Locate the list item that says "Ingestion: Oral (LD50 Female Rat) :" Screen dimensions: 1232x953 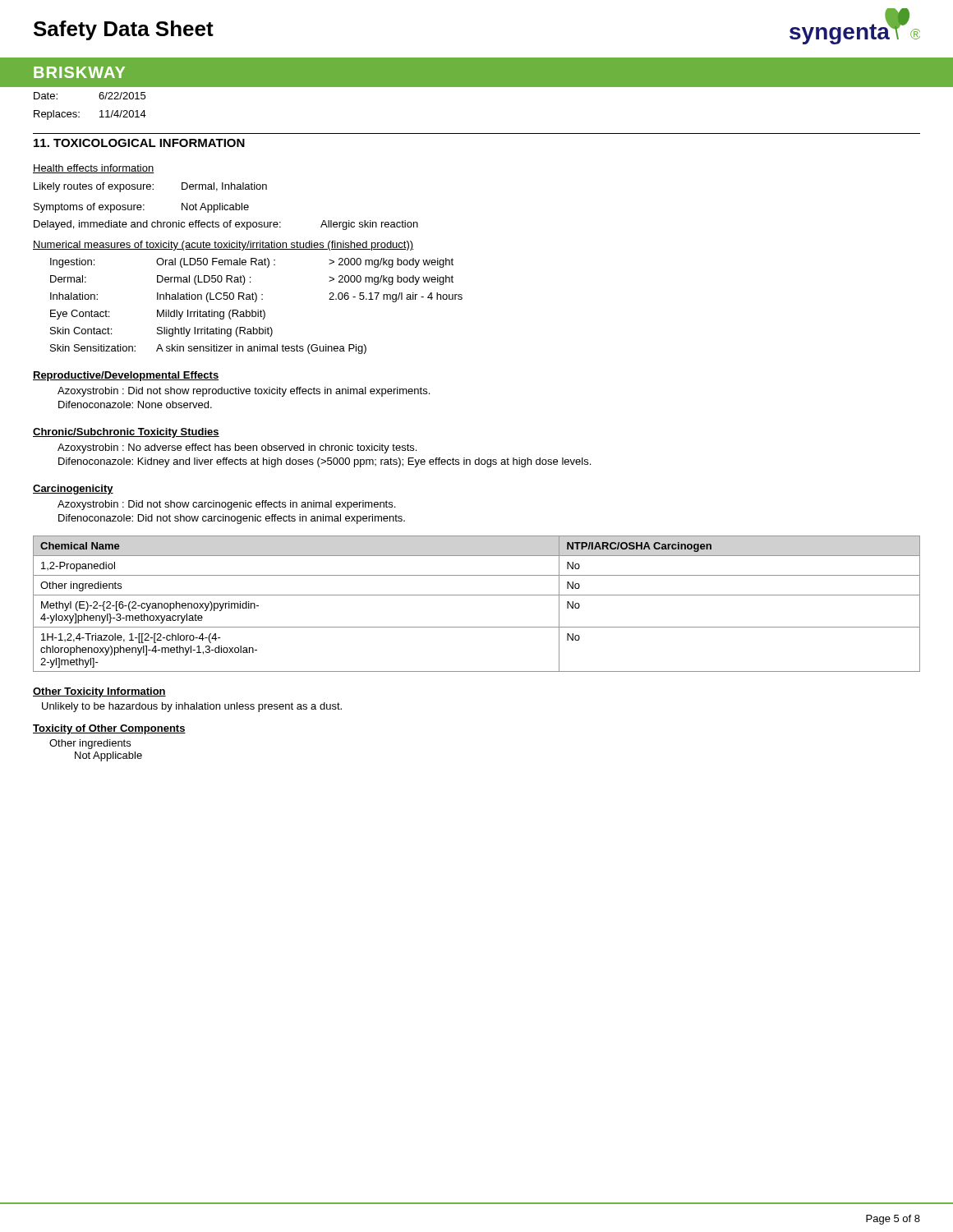[x=279, y=262]
